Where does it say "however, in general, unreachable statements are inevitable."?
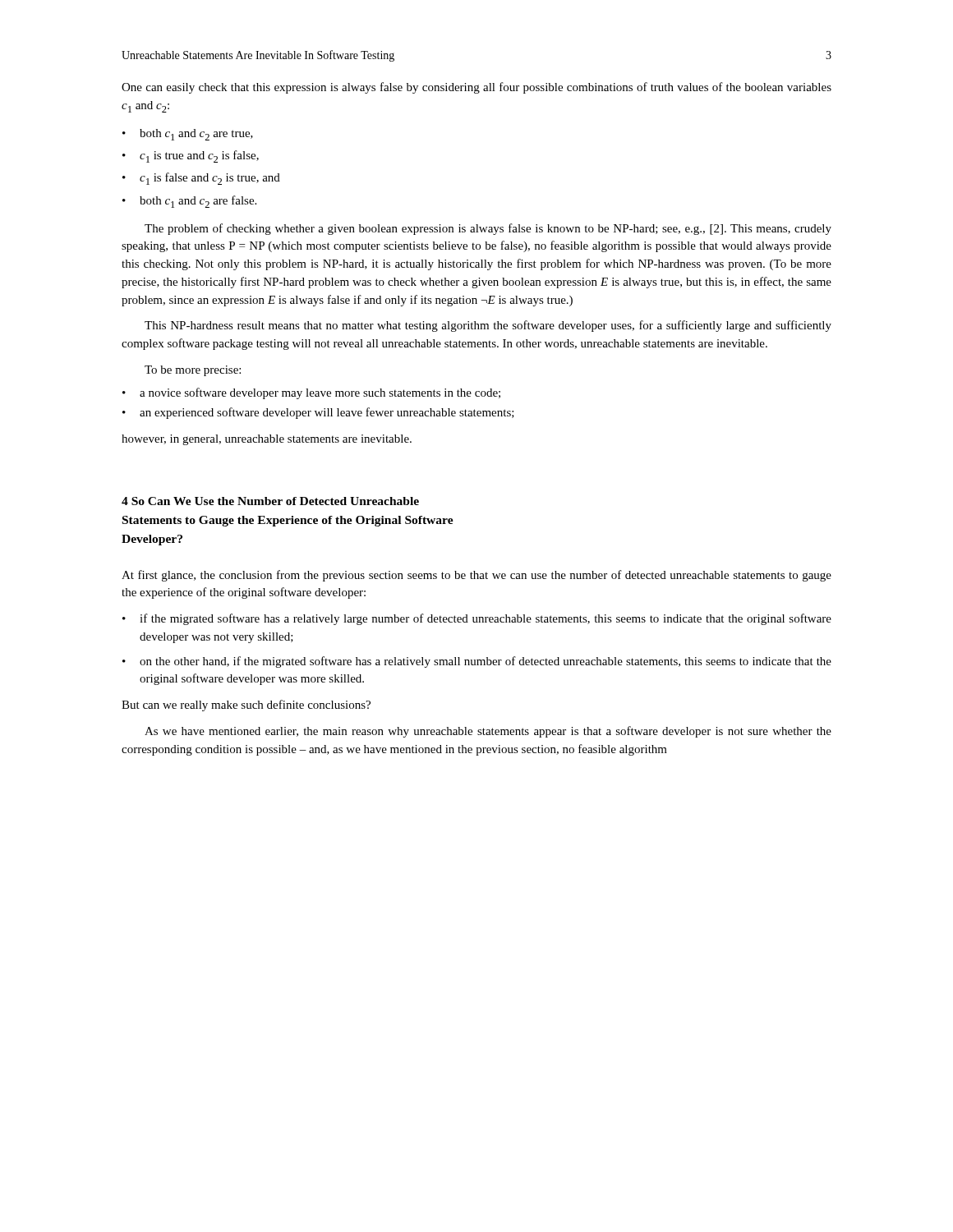The height and width of the screenshot is (1232, 953). coord(267,439)
